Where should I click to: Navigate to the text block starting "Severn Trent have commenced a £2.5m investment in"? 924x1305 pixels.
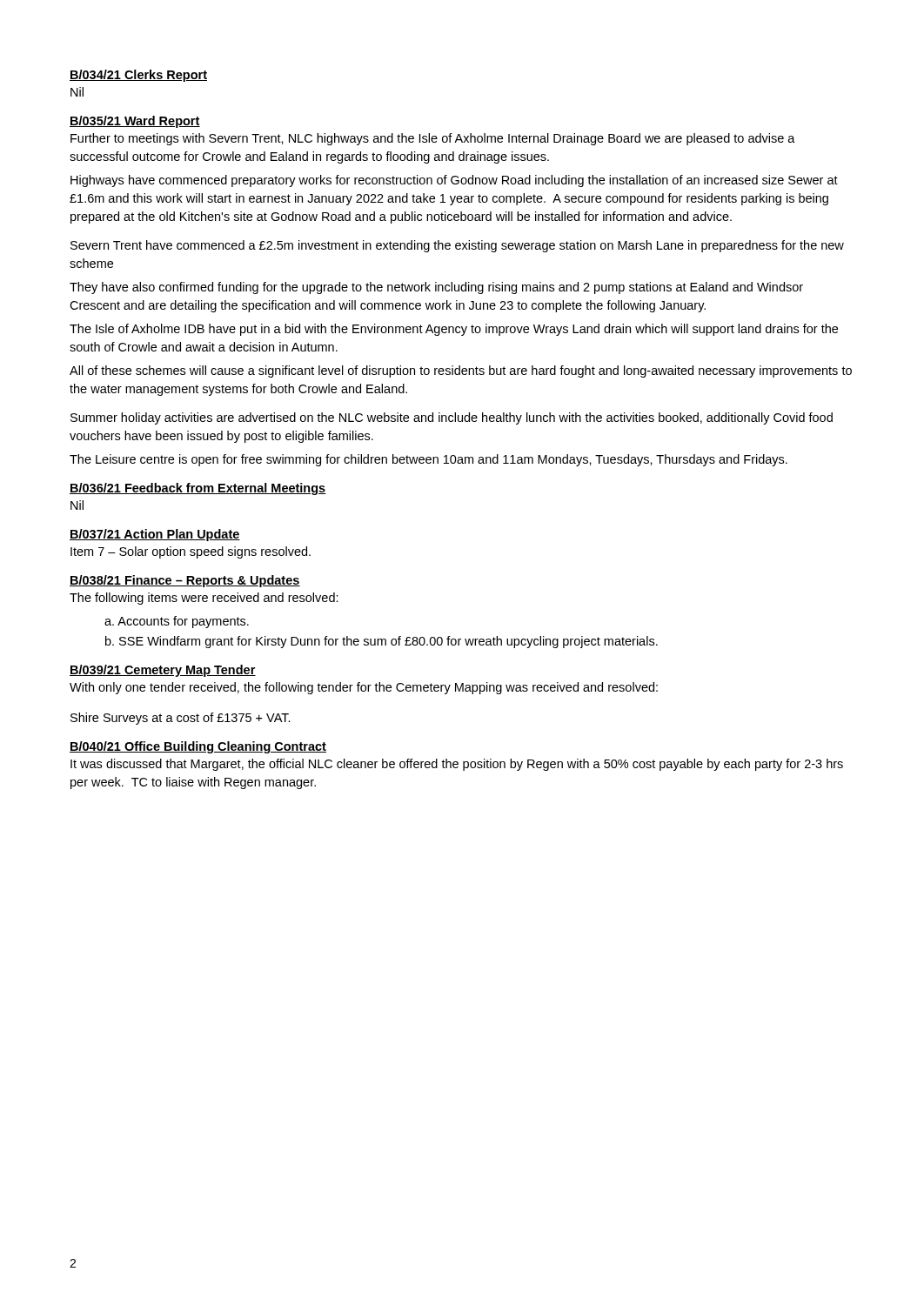pos(457,255)
